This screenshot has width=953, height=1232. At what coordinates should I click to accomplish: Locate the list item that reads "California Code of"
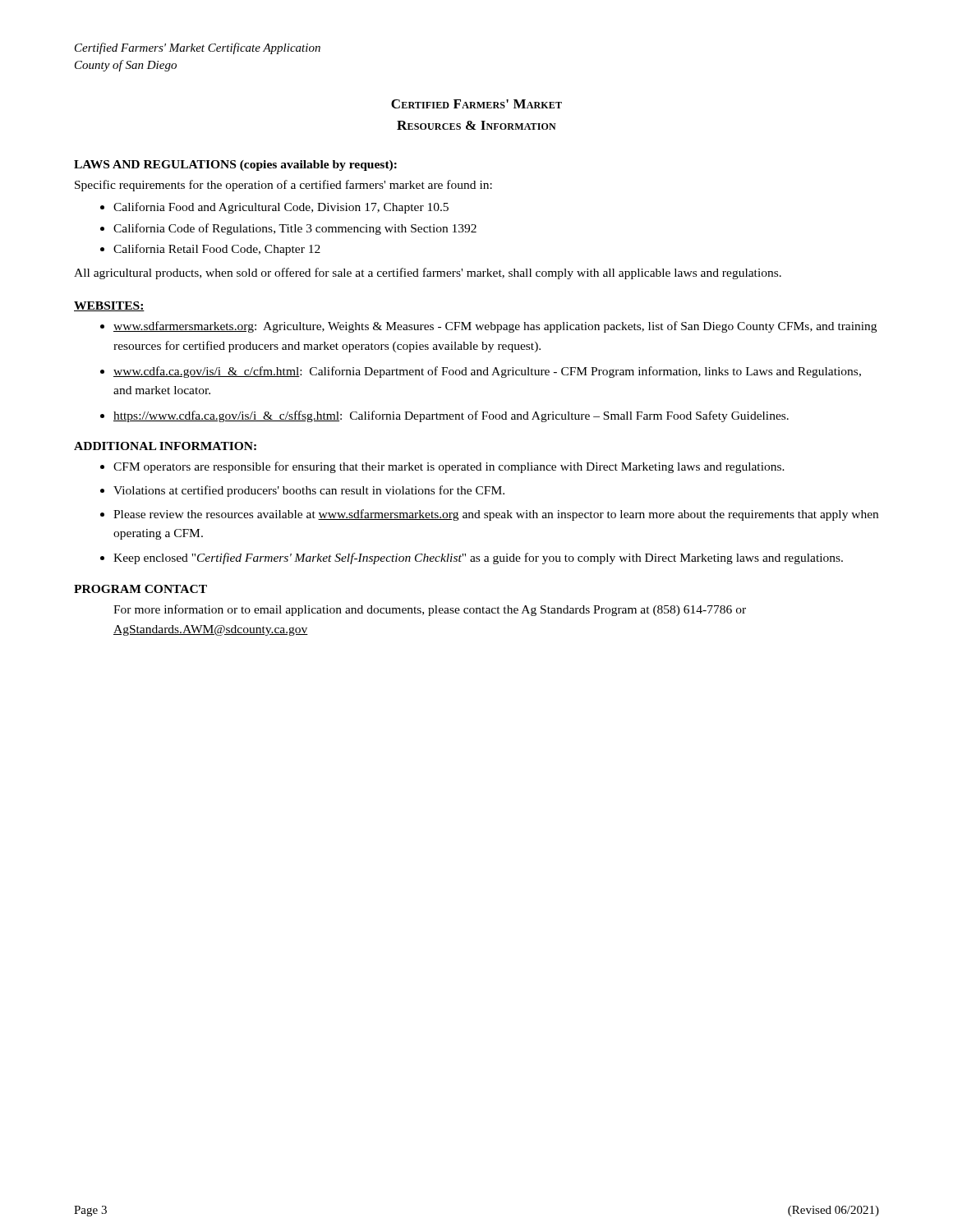pos(295,227)
